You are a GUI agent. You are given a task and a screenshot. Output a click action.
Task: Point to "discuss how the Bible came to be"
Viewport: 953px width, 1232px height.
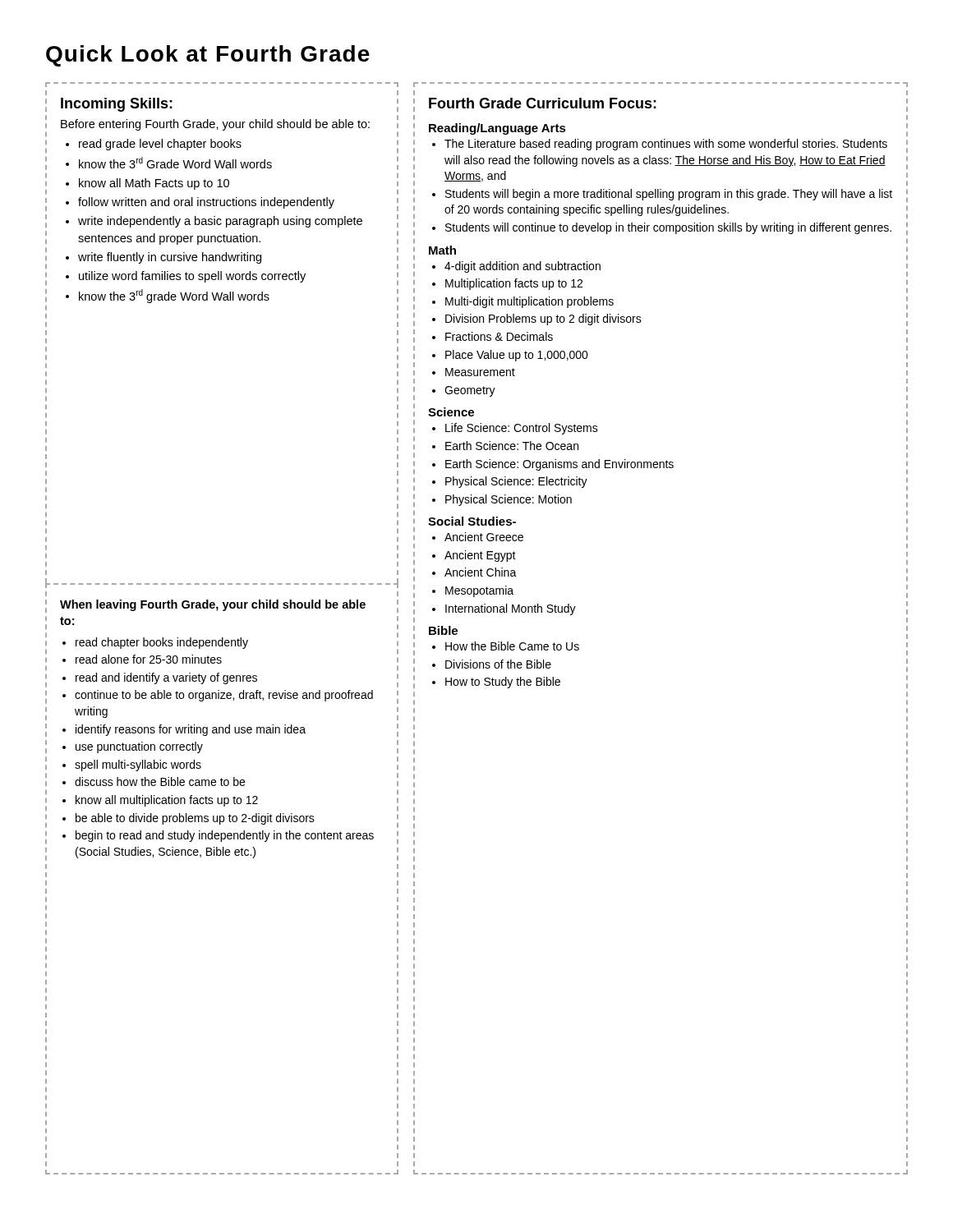tap(160, 782)
